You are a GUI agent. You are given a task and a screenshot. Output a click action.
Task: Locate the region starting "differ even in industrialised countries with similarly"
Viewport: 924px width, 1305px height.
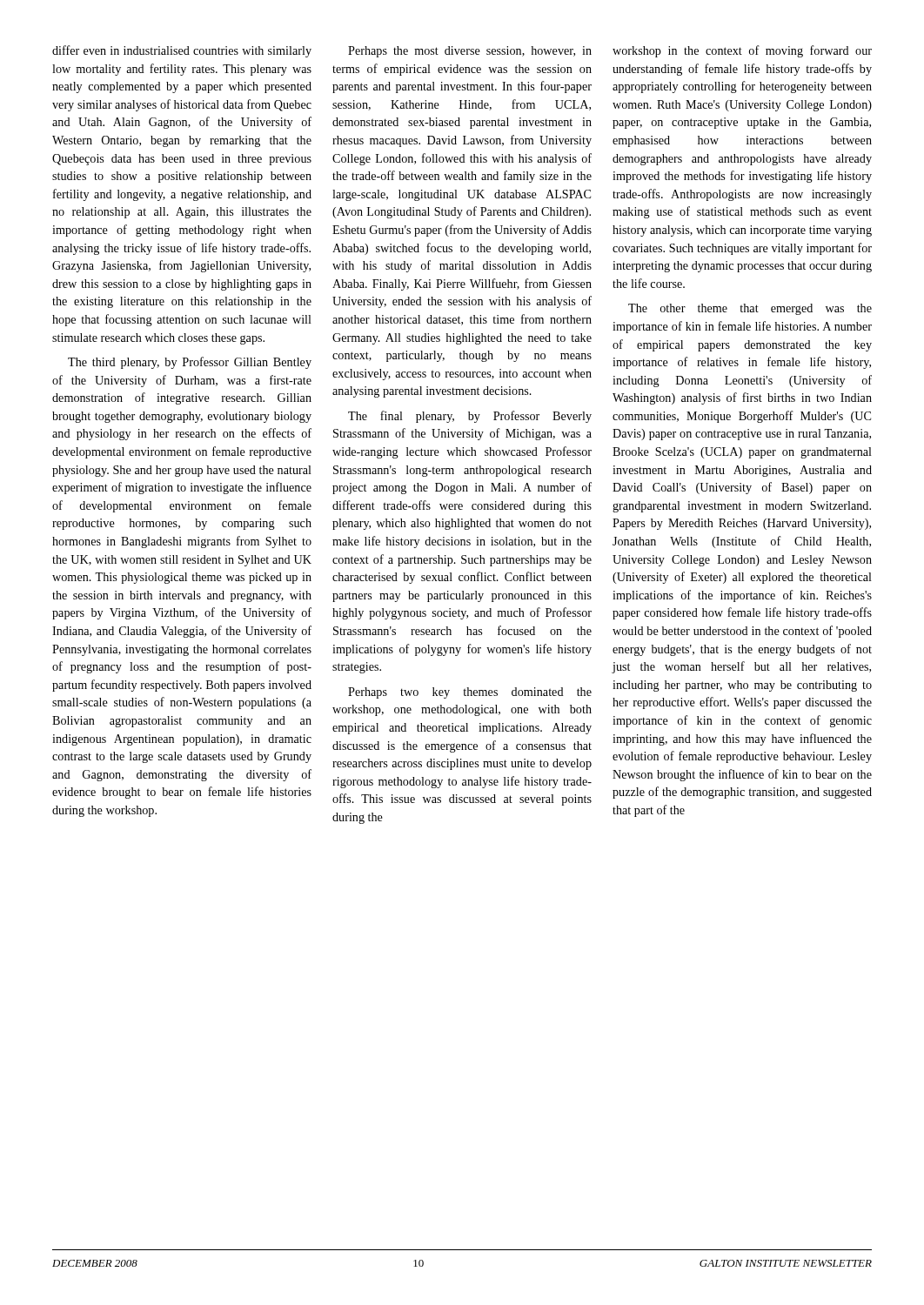[x=182, y=430]
